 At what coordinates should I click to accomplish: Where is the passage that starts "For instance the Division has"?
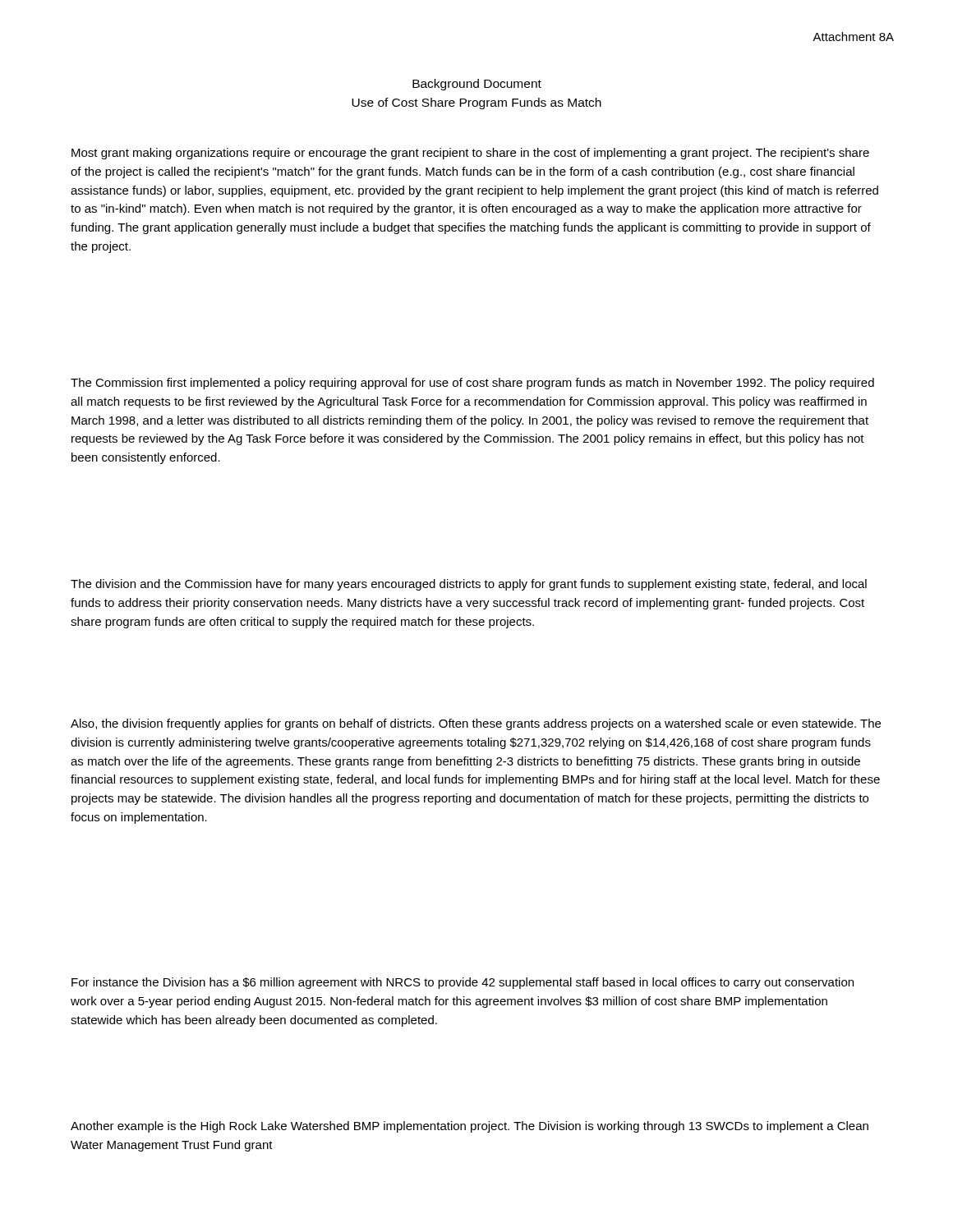pyautogui.click(x=463, y=1001)
